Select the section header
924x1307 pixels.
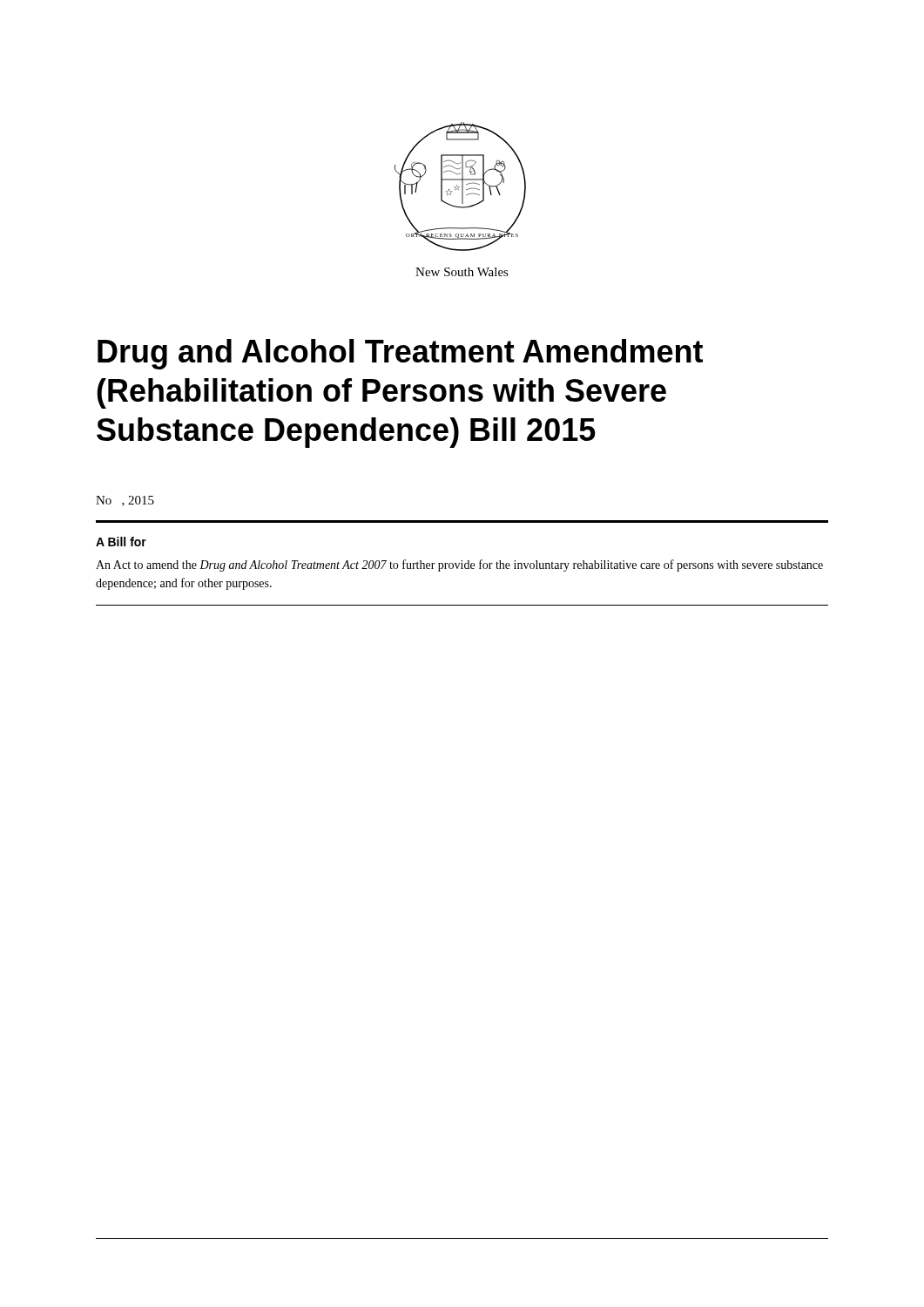(x=121, y=542)
